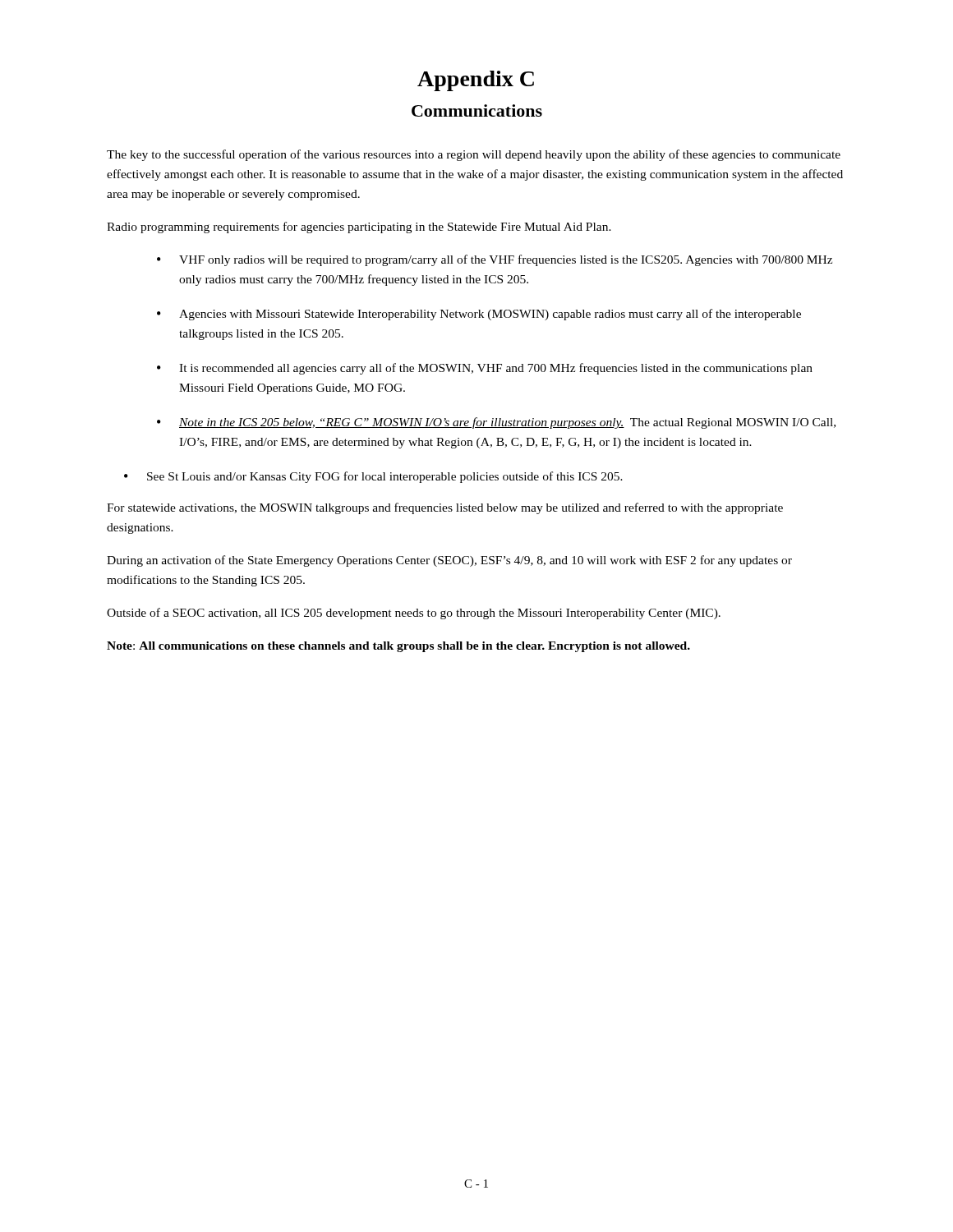This screenshot has height=1232, width=953.
Task: Click on the text block starting "During an activation of the State Emergency"
Action: click(449, 570)
